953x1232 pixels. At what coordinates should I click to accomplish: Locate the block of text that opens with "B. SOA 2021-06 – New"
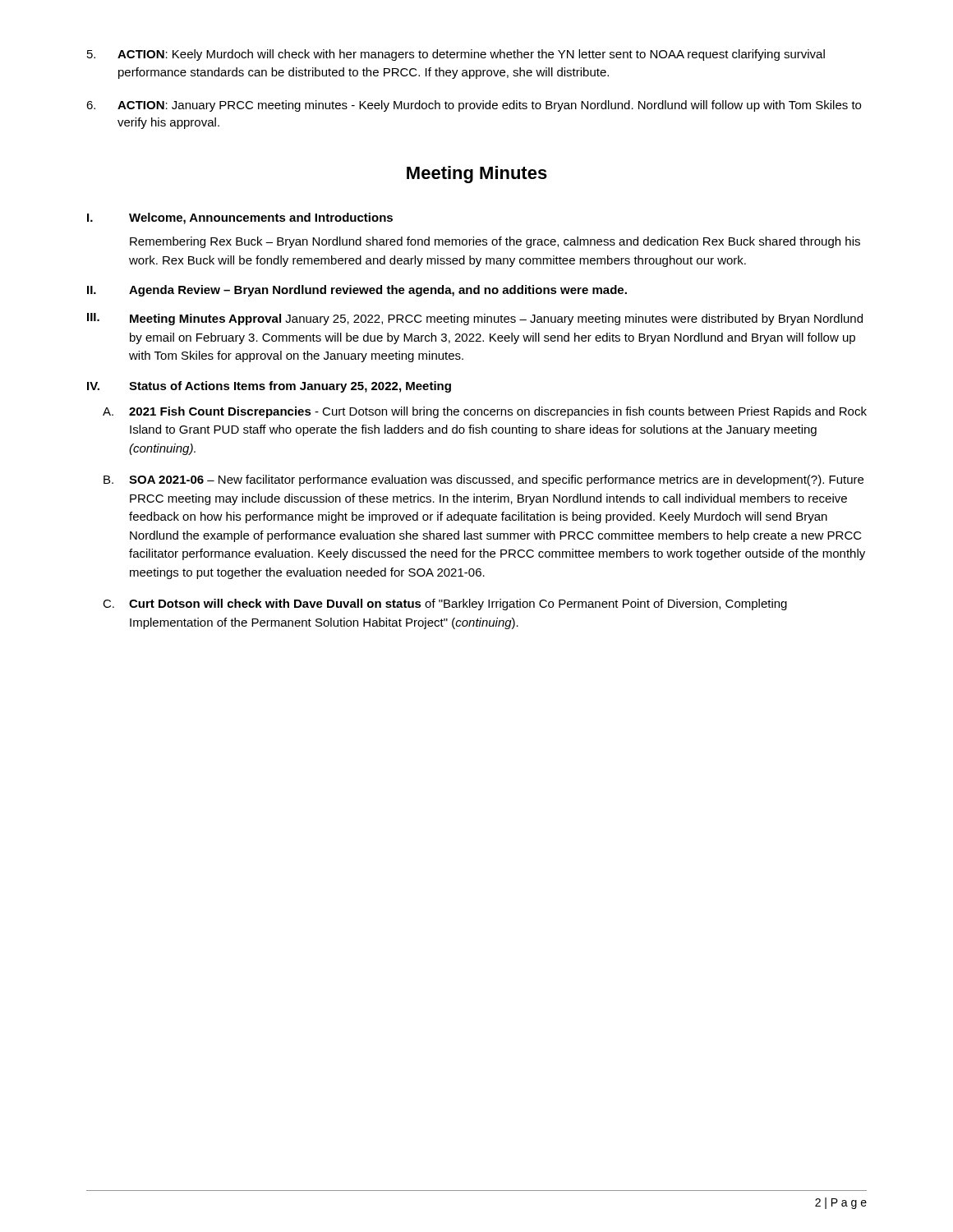click(x=485, y=526)
